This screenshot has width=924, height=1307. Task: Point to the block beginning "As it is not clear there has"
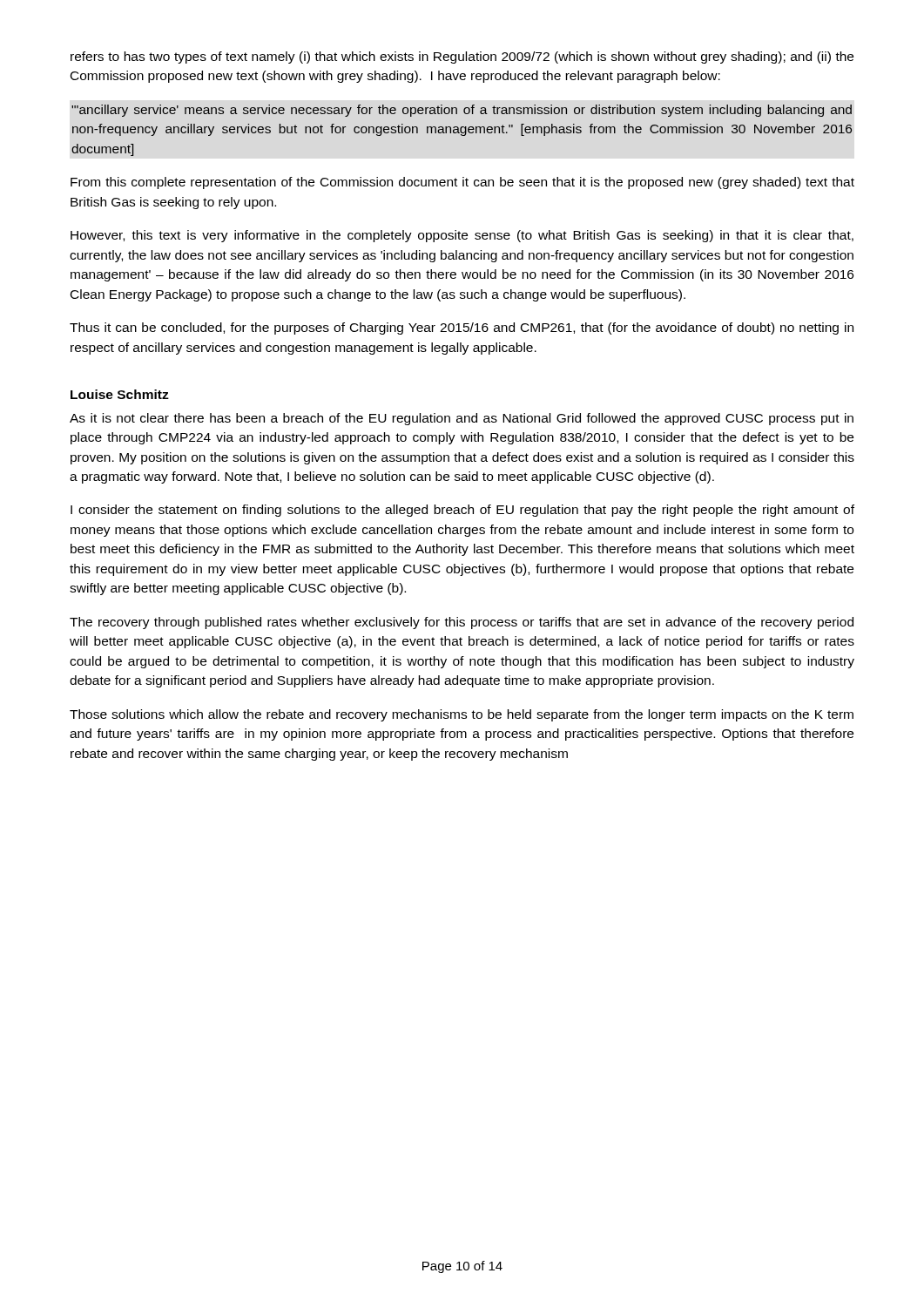click(x=462, y=447)
